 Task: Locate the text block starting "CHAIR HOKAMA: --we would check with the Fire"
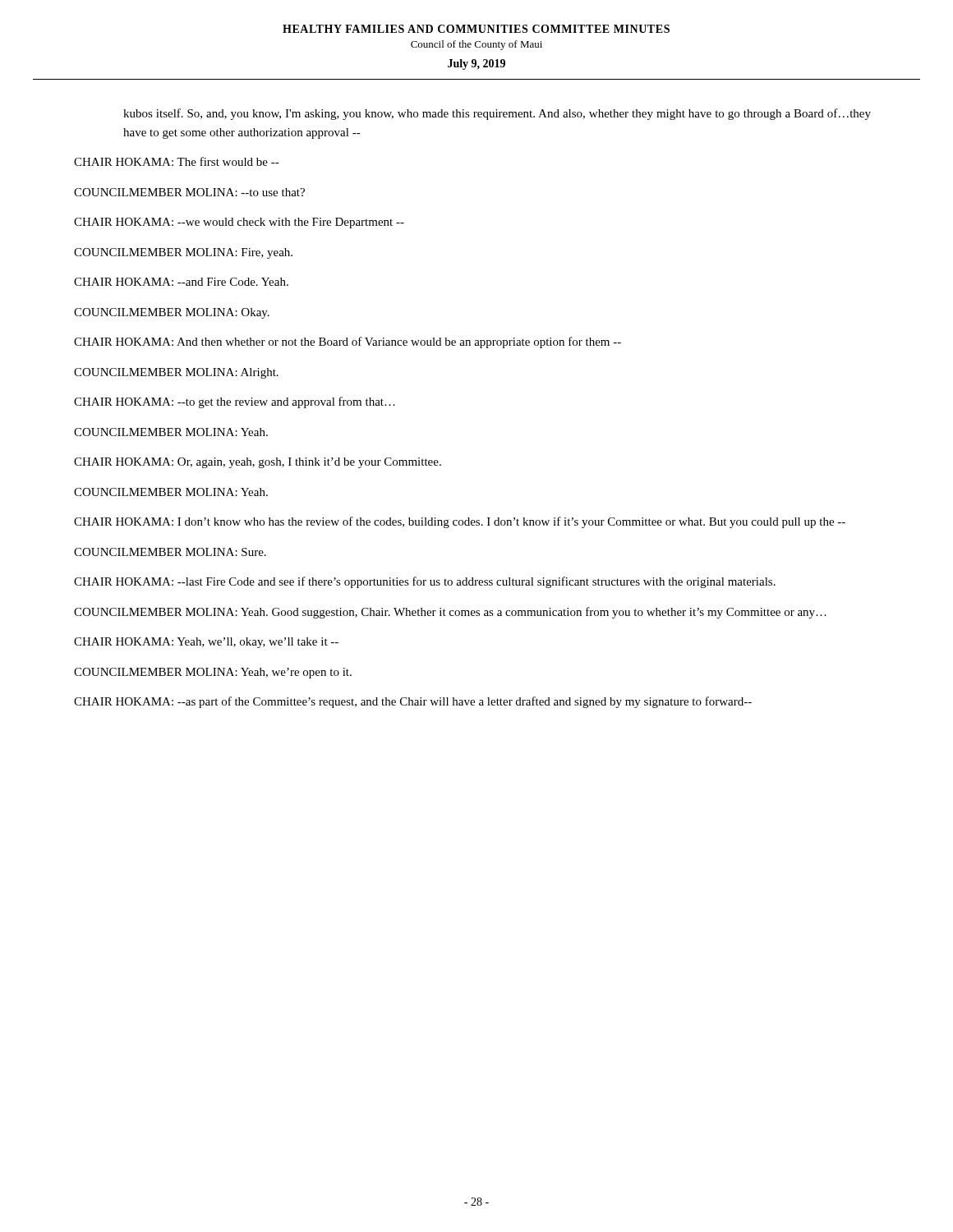coord(239,222)
